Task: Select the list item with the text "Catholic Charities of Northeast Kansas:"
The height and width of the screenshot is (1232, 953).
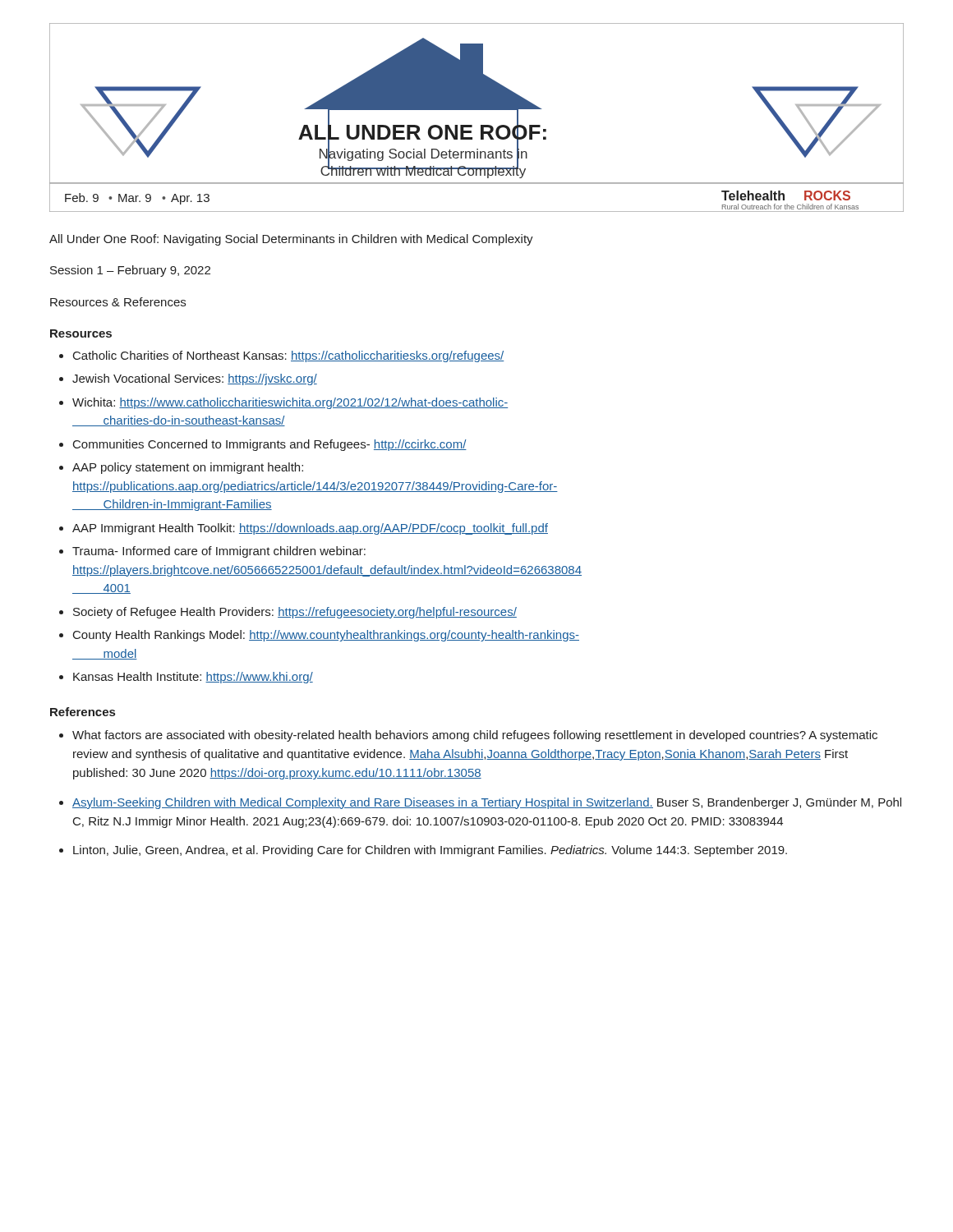Action: click(288, 355)
